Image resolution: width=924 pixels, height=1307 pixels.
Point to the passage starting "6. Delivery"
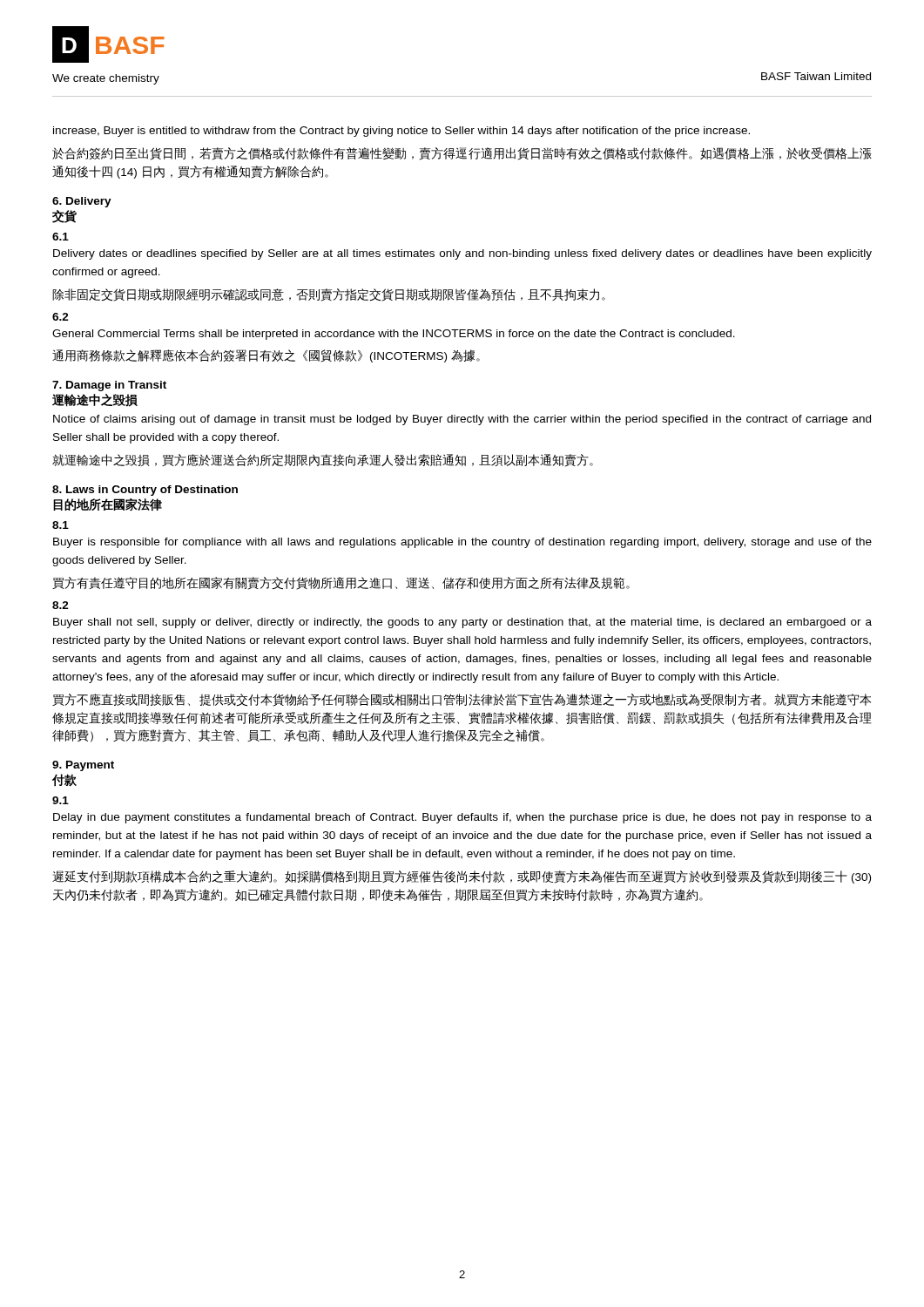(x=82, y=201)
